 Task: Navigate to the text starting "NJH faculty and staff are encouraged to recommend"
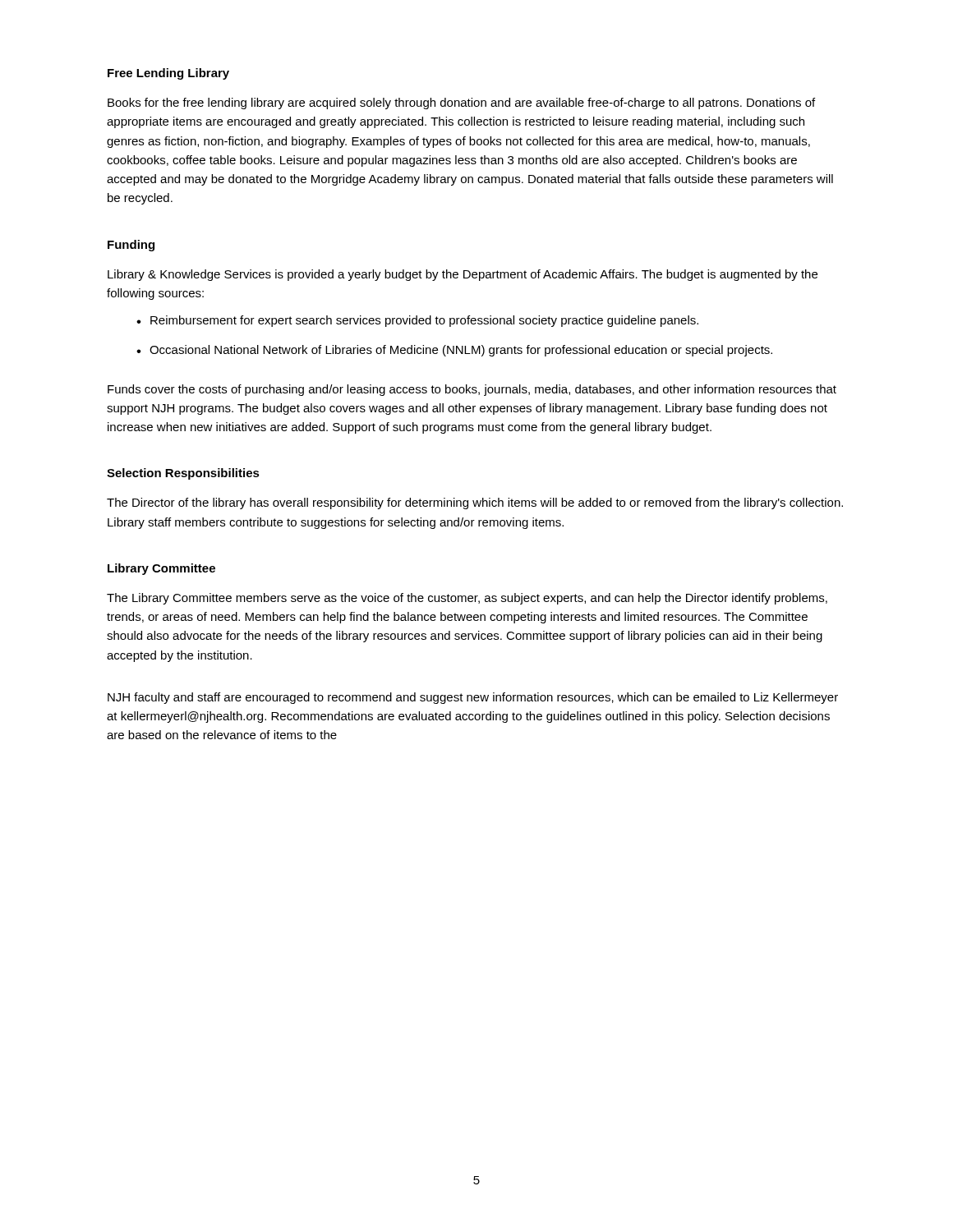pyautogui.click(x=472, y=716)
